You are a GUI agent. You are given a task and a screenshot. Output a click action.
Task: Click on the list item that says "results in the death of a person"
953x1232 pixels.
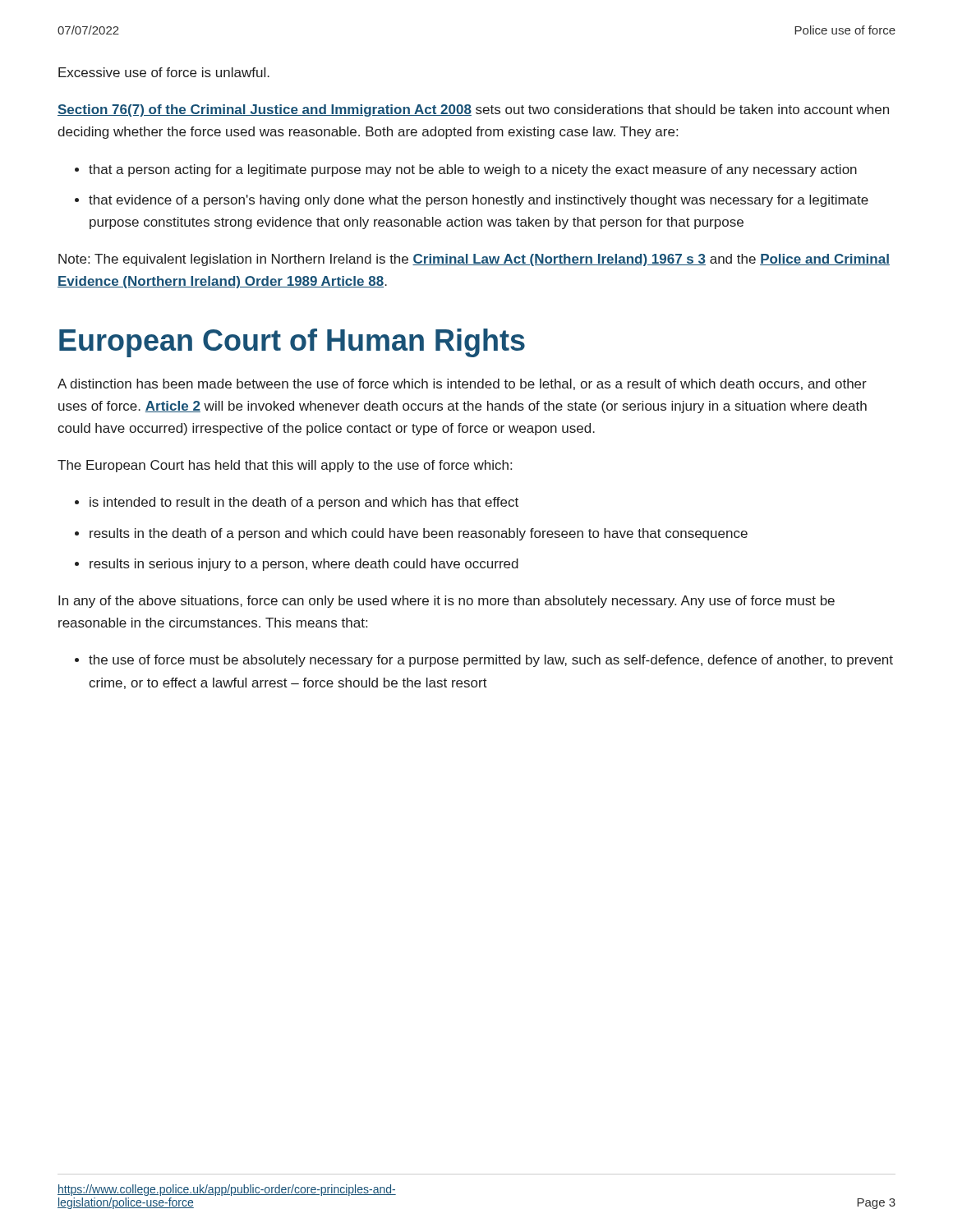tap(418, 533)
